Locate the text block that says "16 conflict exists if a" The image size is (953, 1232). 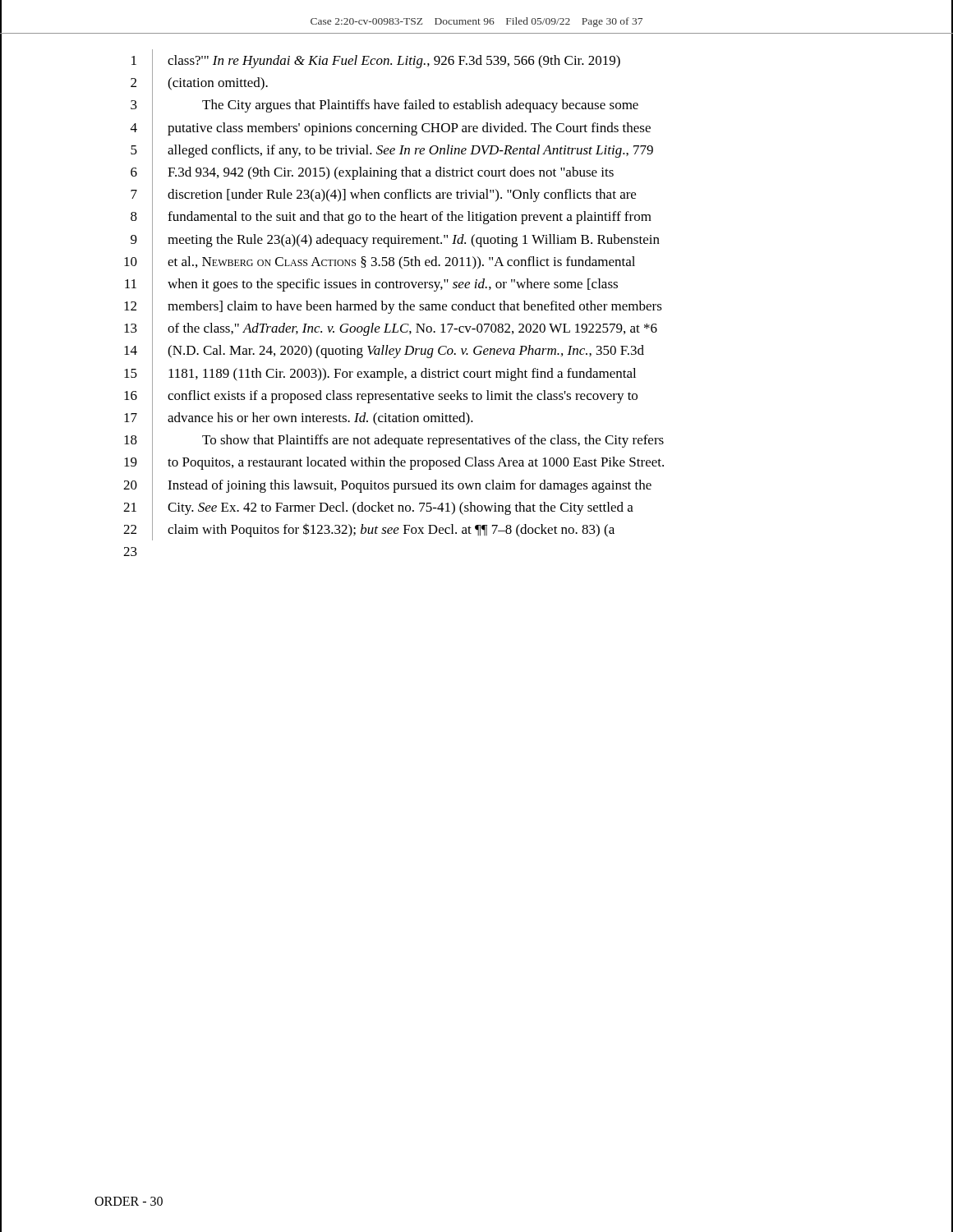[x=494, y=395]
